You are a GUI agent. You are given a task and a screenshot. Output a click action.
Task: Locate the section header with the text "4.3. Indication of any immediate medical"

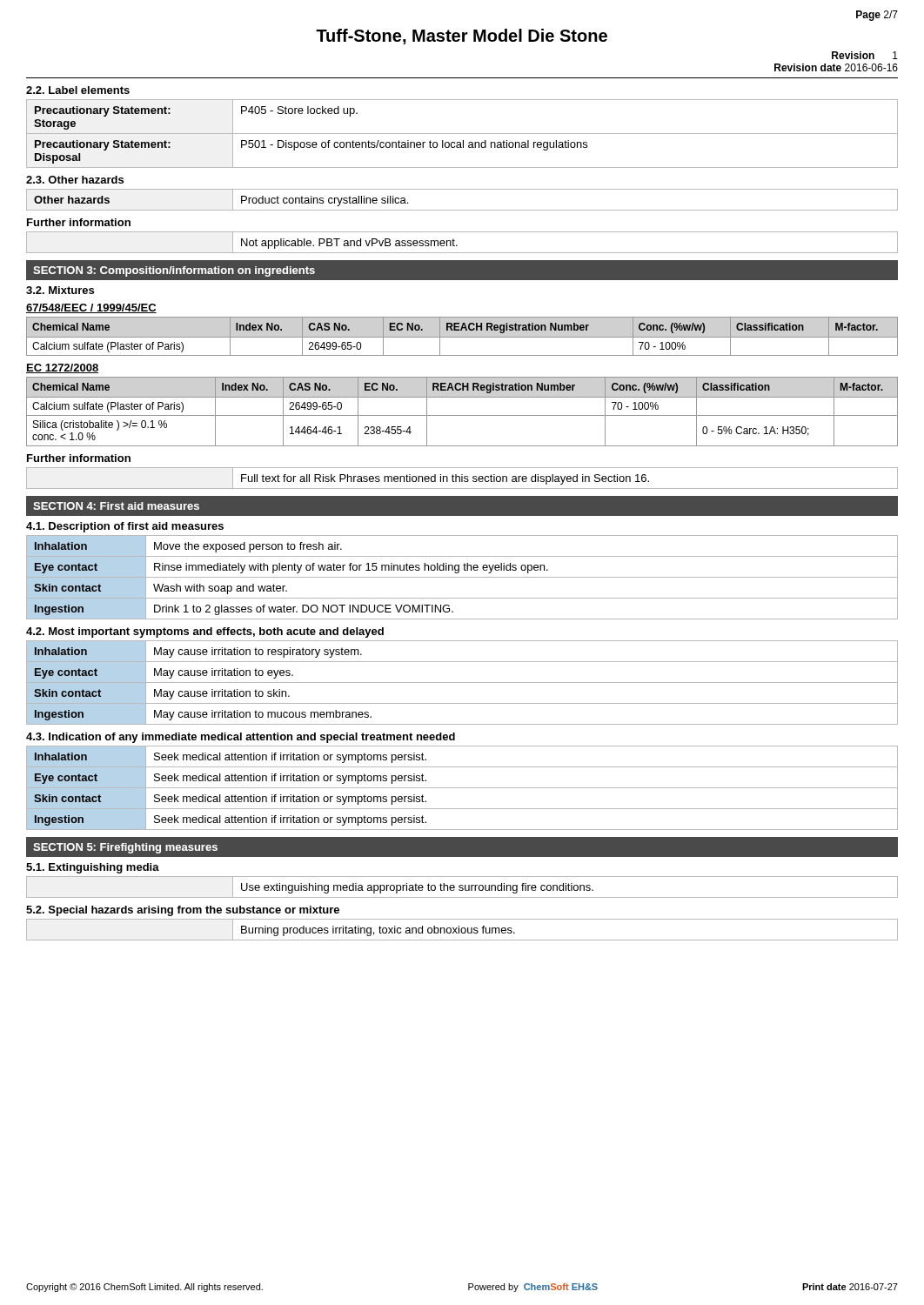241,736
